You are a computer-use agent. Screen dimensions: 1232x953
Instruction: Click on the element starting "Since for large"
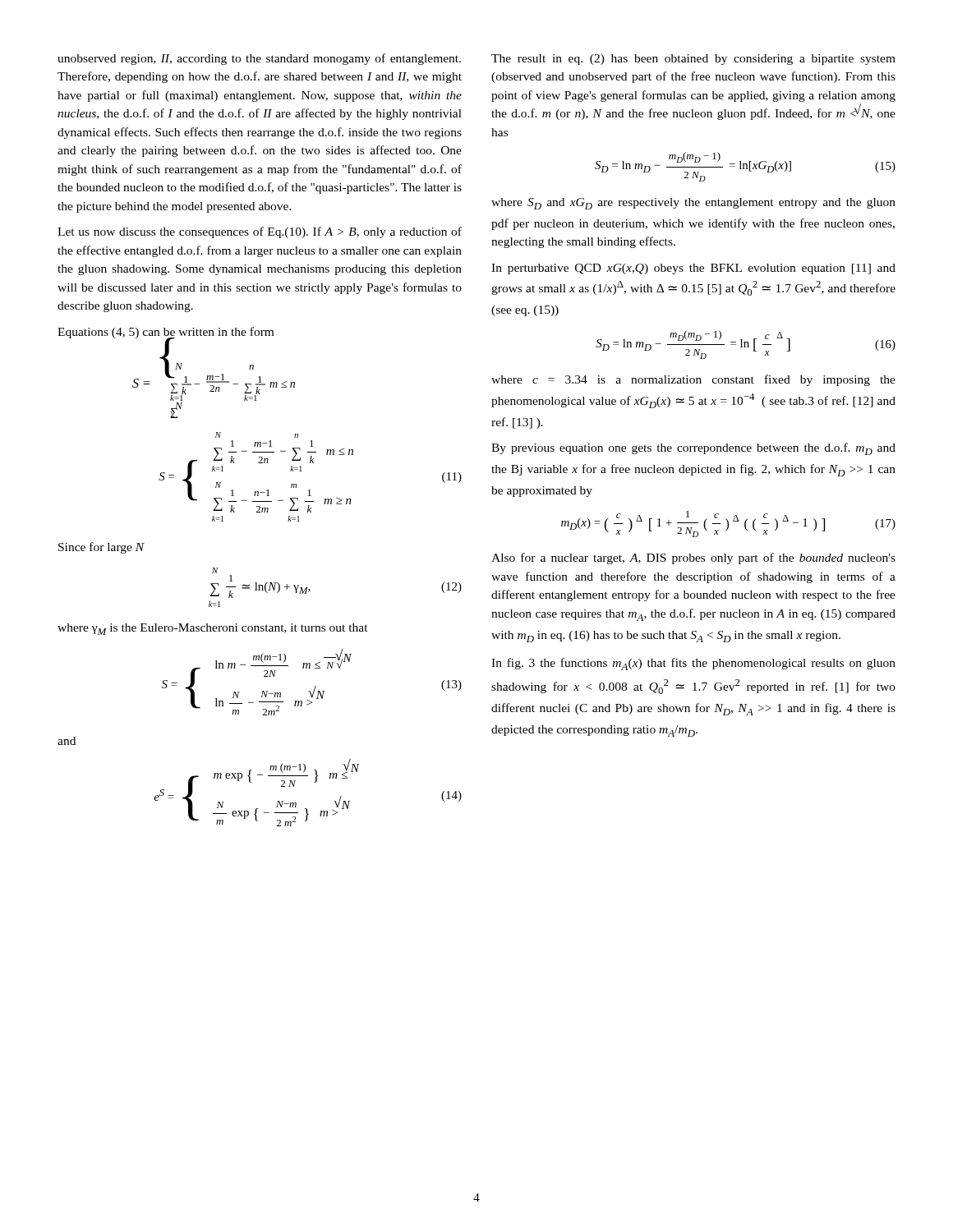tap(101, 548)
